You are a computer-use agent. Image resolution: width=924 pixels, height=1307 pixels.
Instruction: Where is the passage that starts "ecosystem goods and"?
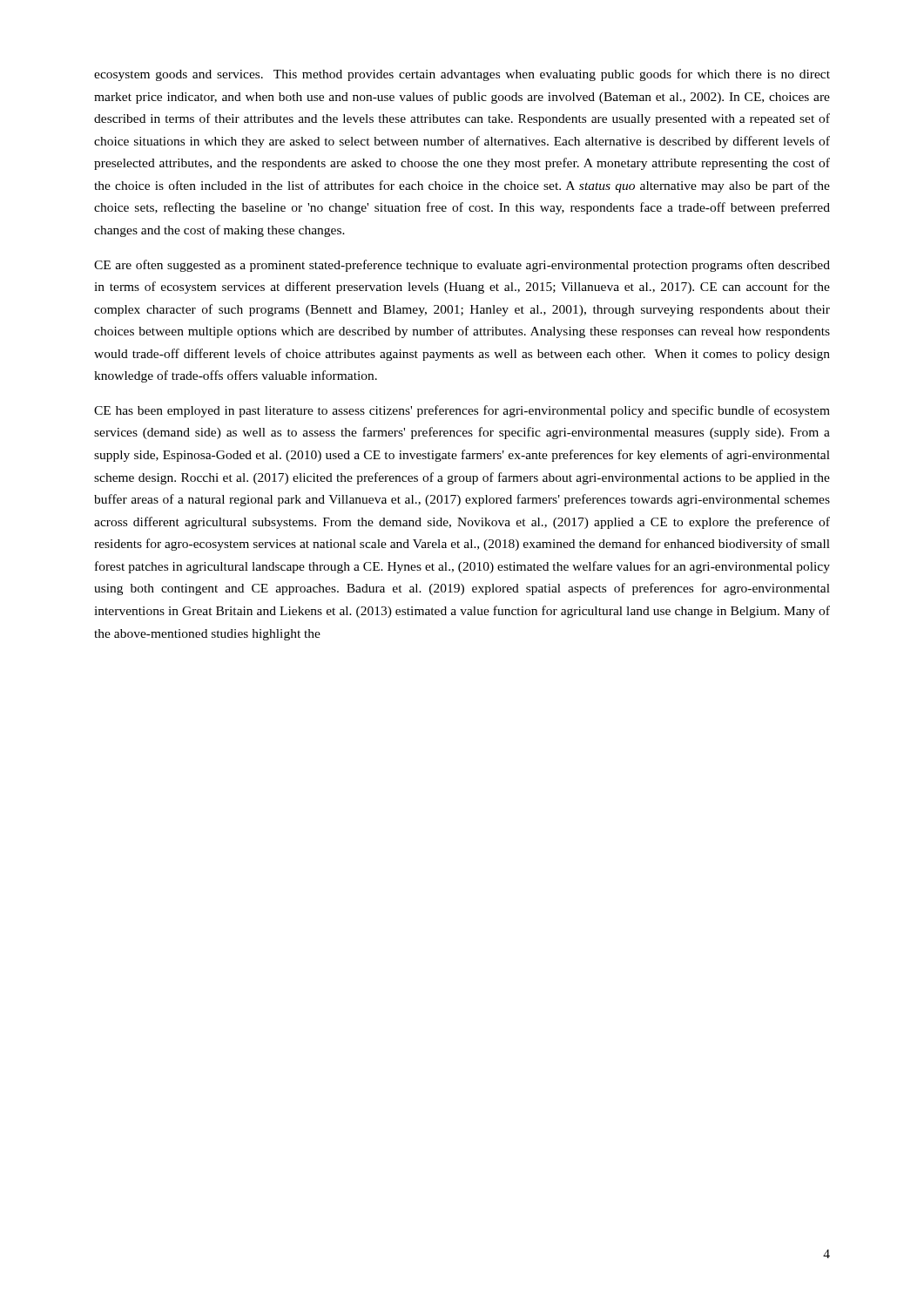coord(462,152)
